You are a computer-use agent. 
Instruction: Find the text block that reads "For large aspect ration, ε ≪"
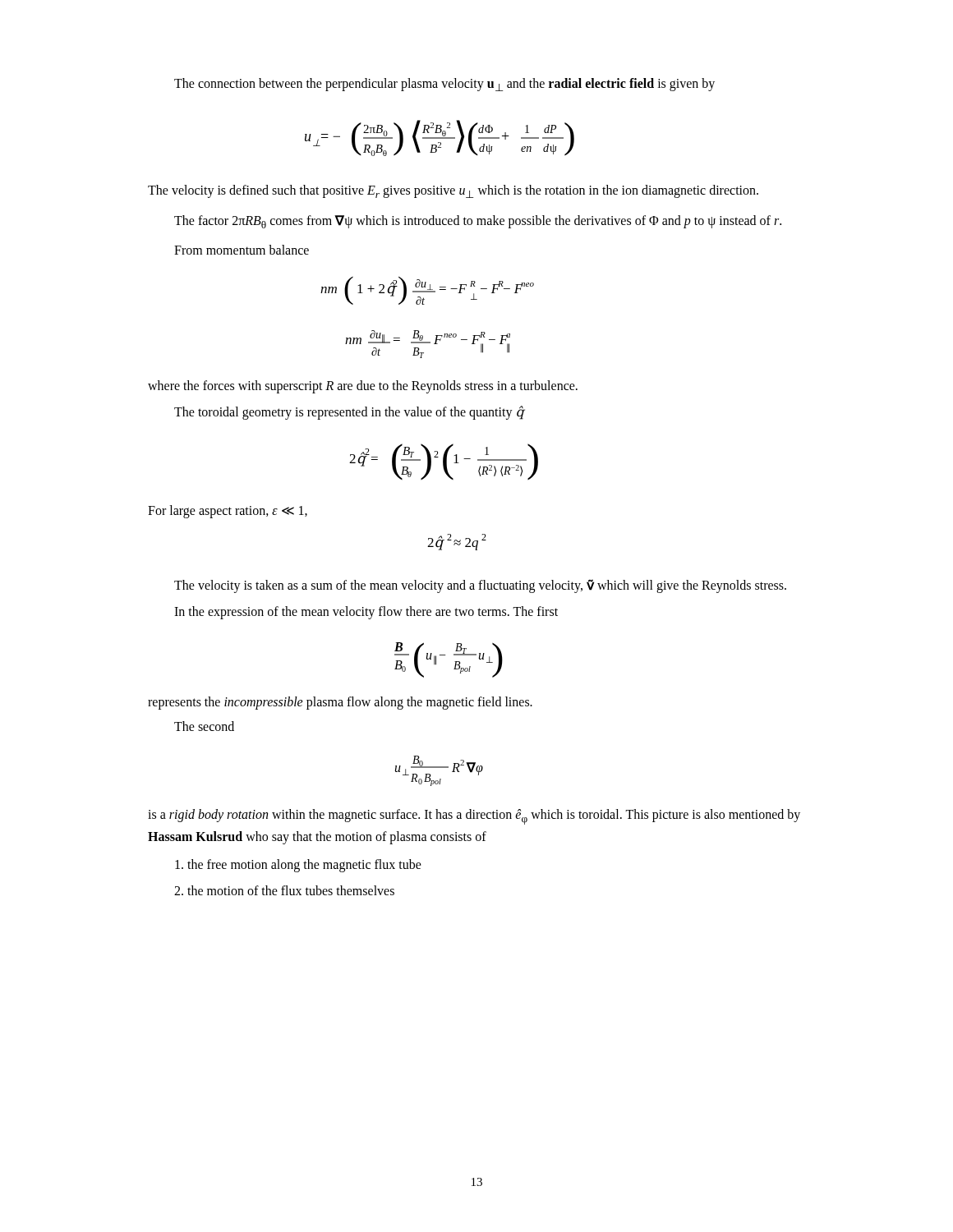click(228, 510)
